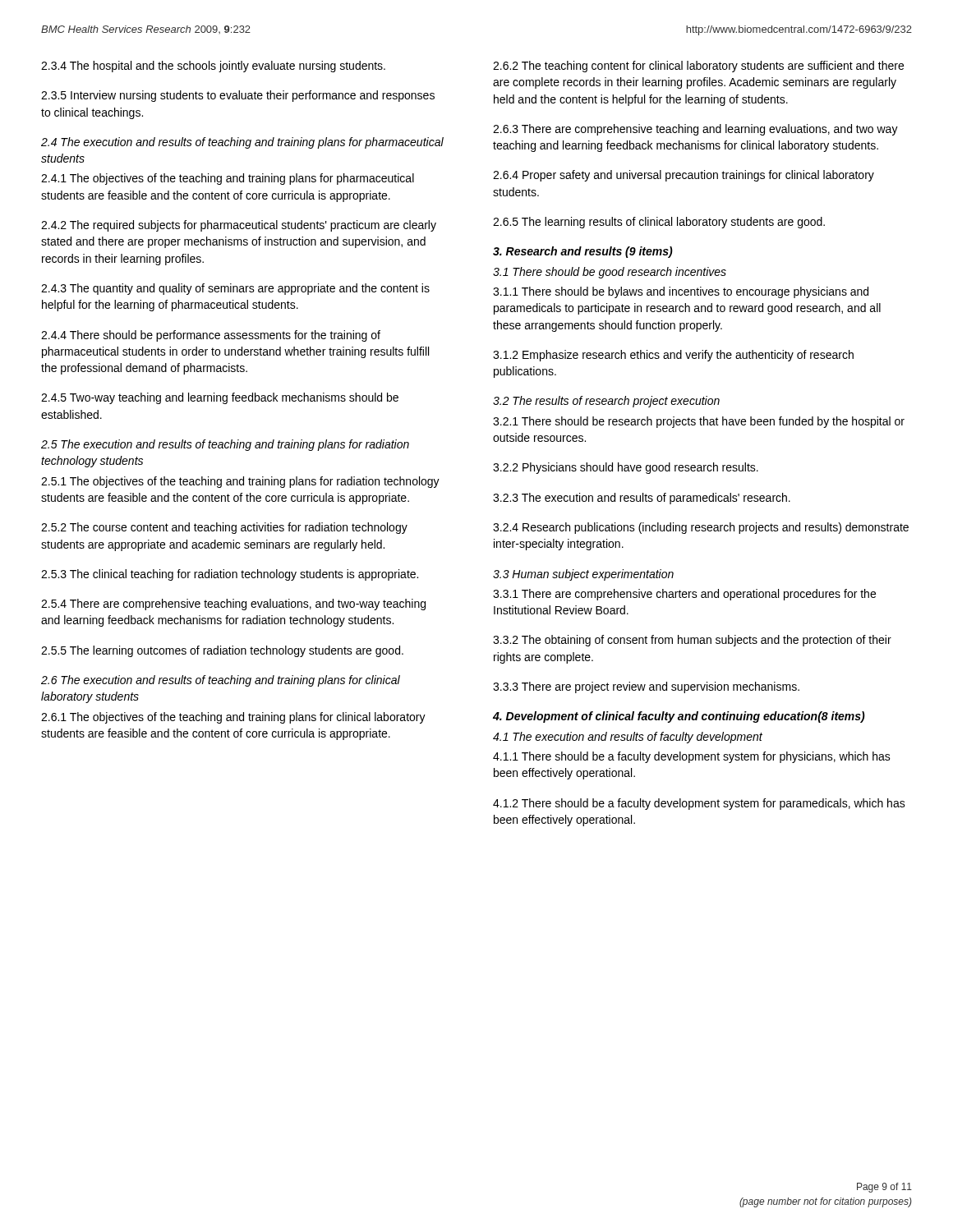This screenshot has height=1232, width=953.
Task: Locate the section header that opens with "2.5 The execution and results of teaching and"
Action: tap(225, 453)
